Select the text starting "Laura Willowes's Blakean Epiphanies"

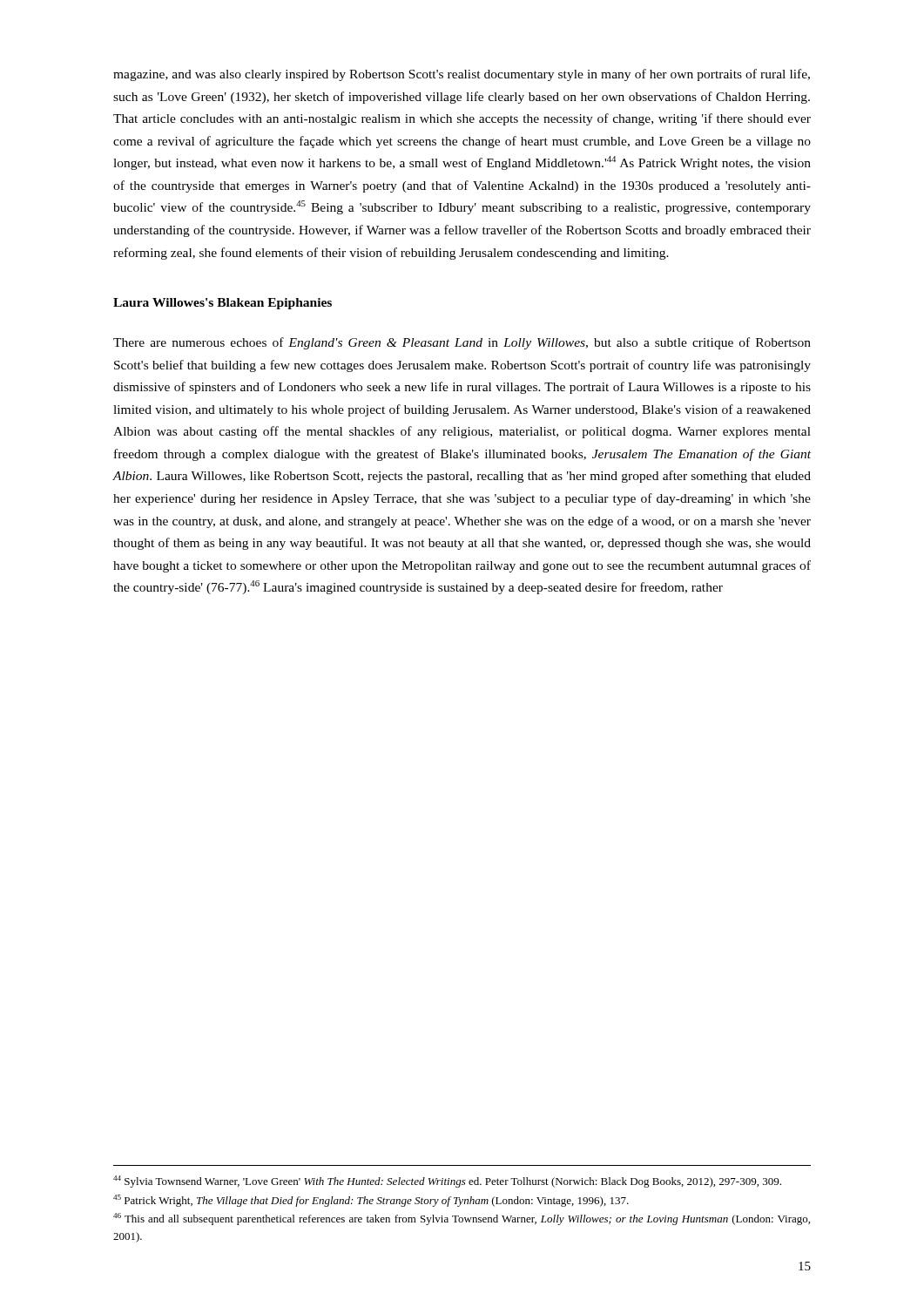click(223, 302)
